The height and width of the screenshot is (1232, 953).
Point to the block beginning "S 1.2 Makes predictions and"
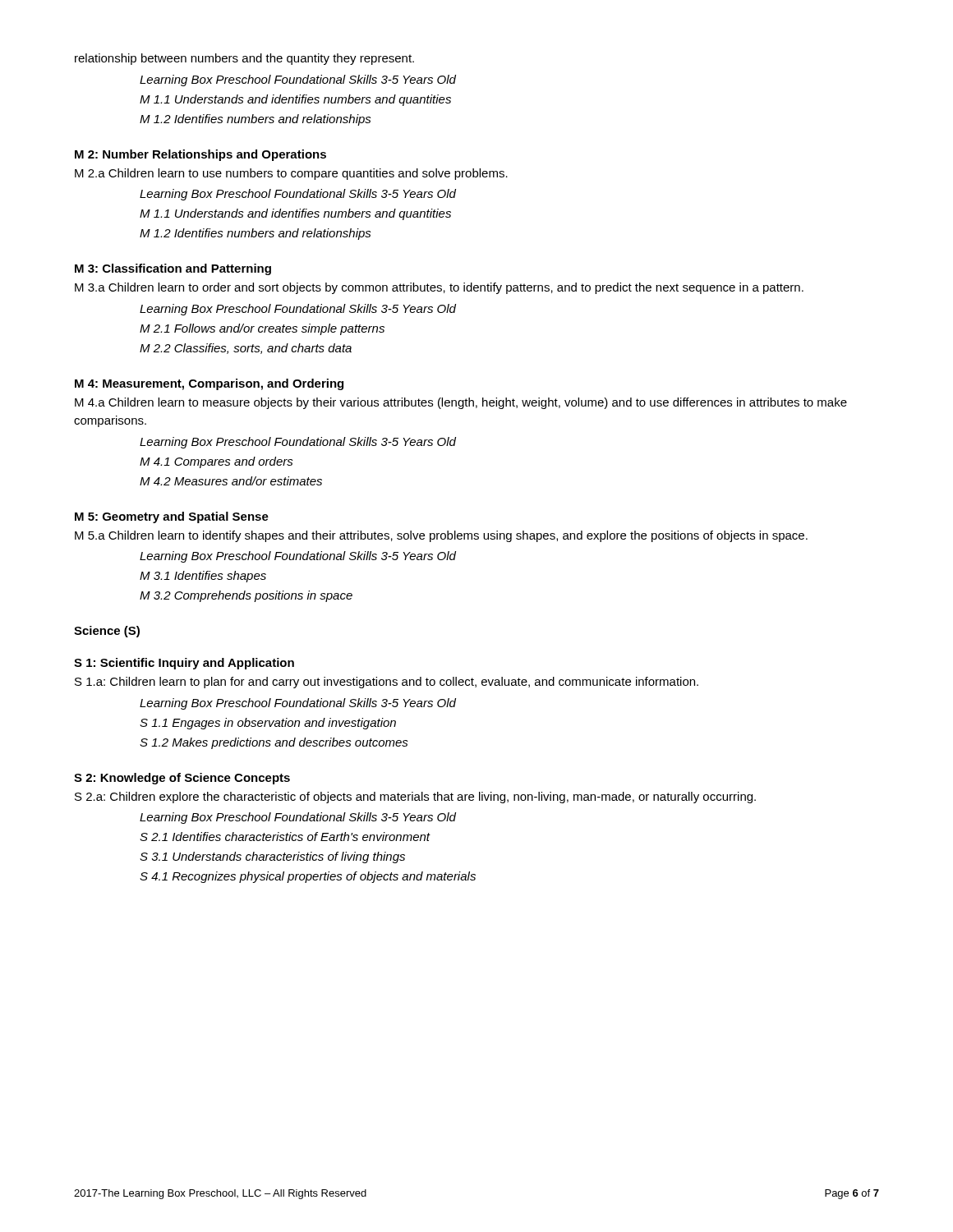274,742
